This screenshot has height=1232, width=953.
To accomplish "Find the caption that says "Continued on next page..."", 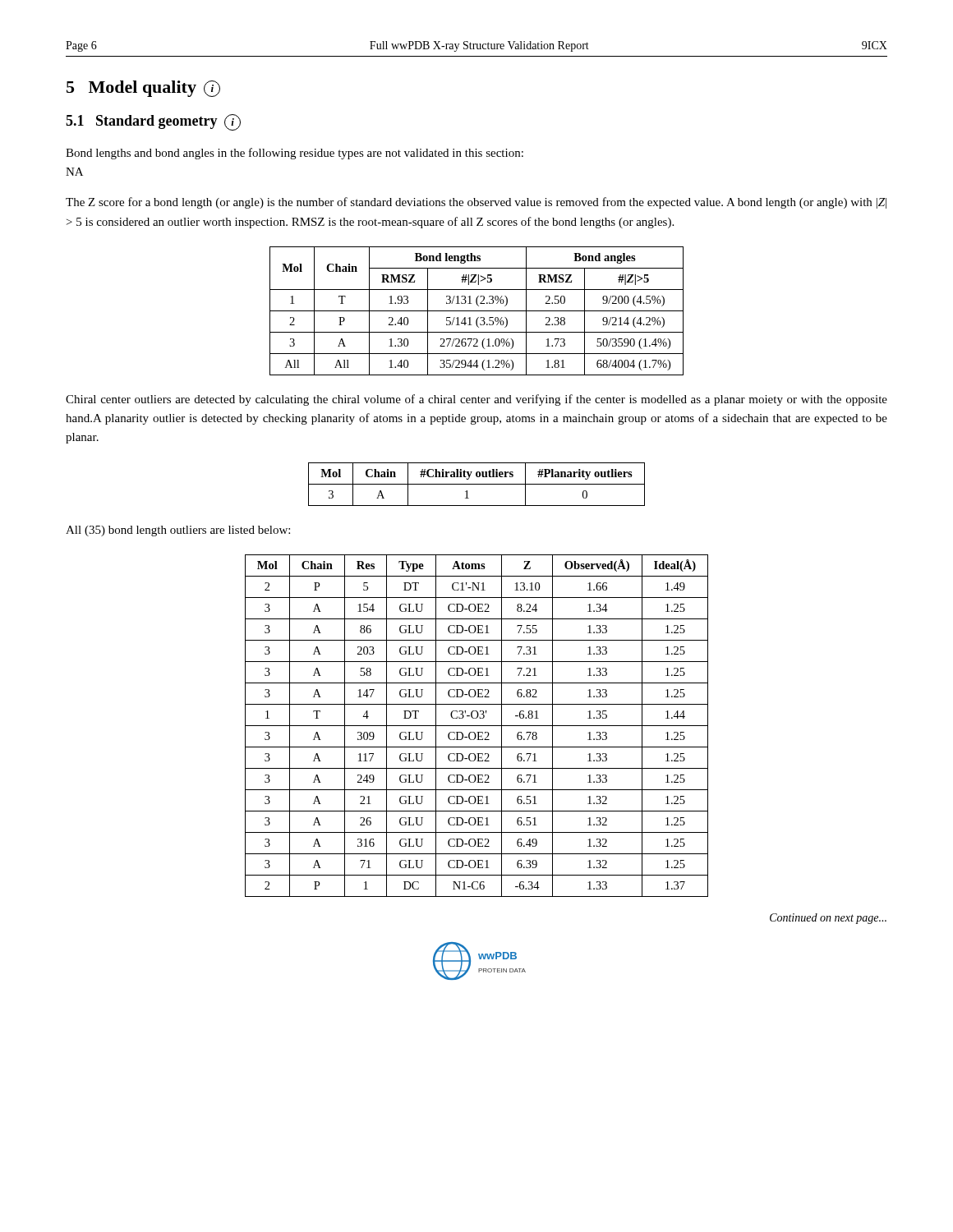I will [828, 919].
